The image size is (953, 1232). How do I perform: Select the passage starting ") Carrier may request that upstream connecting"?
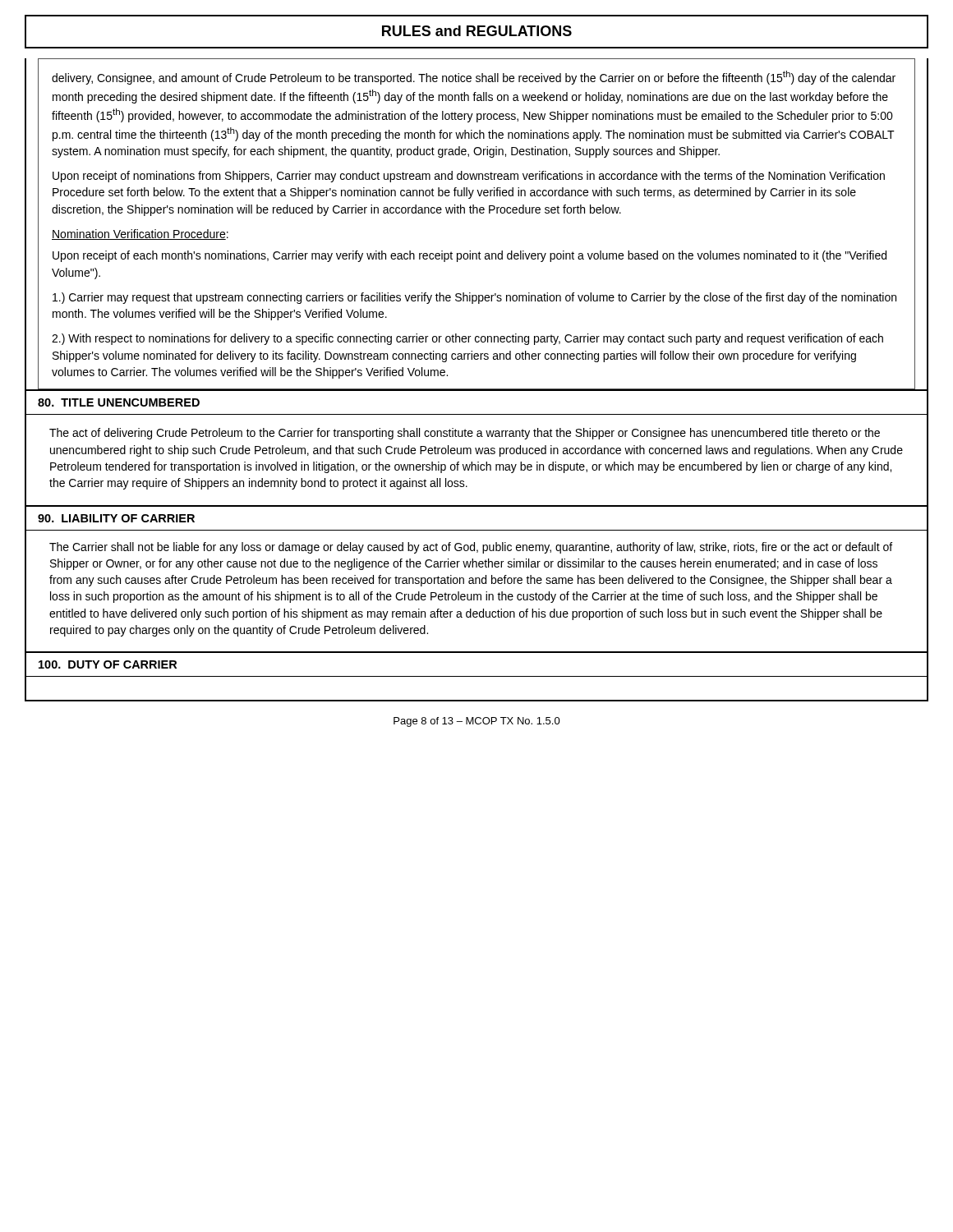(x=474, y=306)
